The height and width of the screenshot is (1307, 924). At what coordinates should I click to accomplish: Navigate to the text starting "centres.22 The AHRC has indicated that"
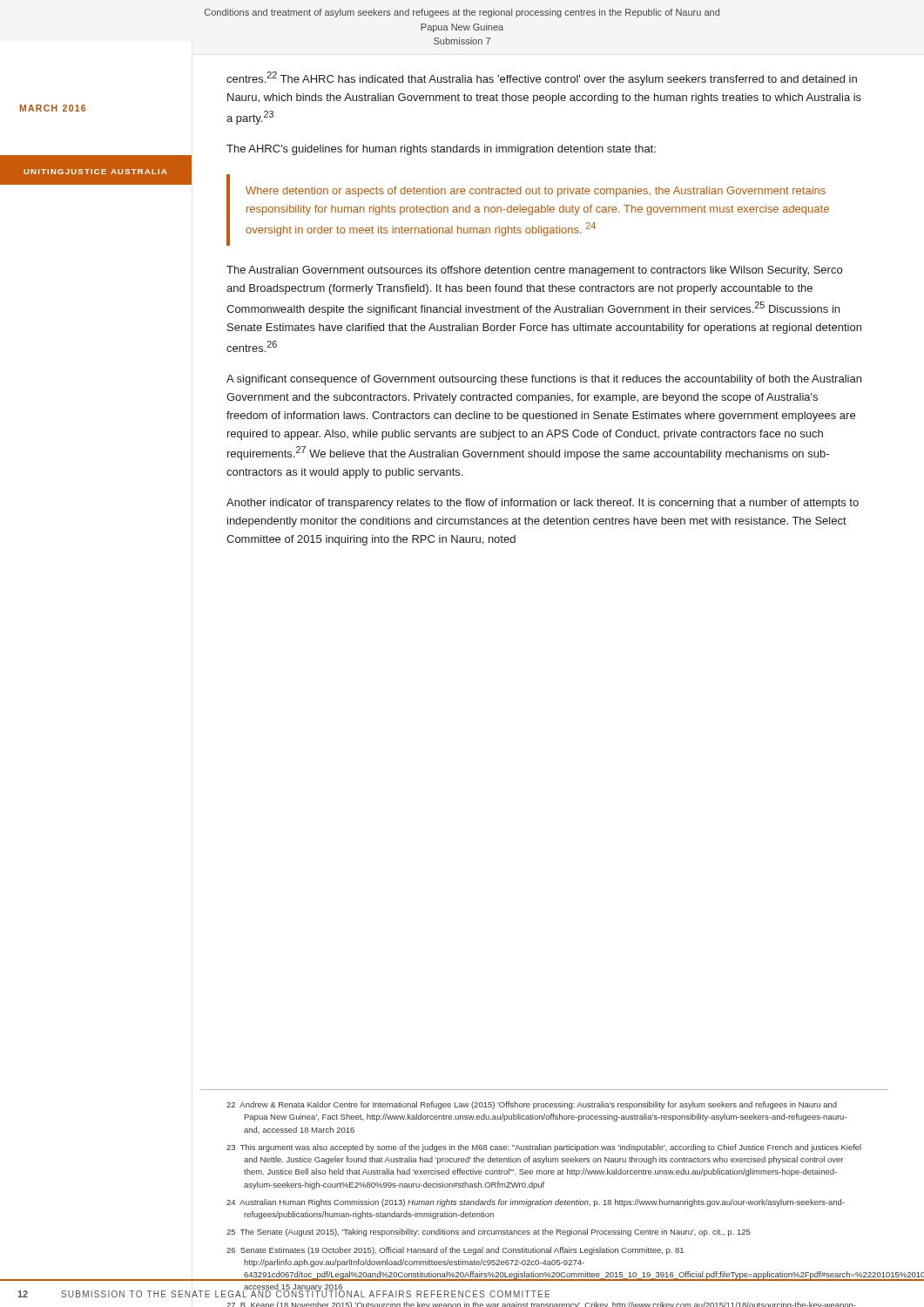(544, 98)
